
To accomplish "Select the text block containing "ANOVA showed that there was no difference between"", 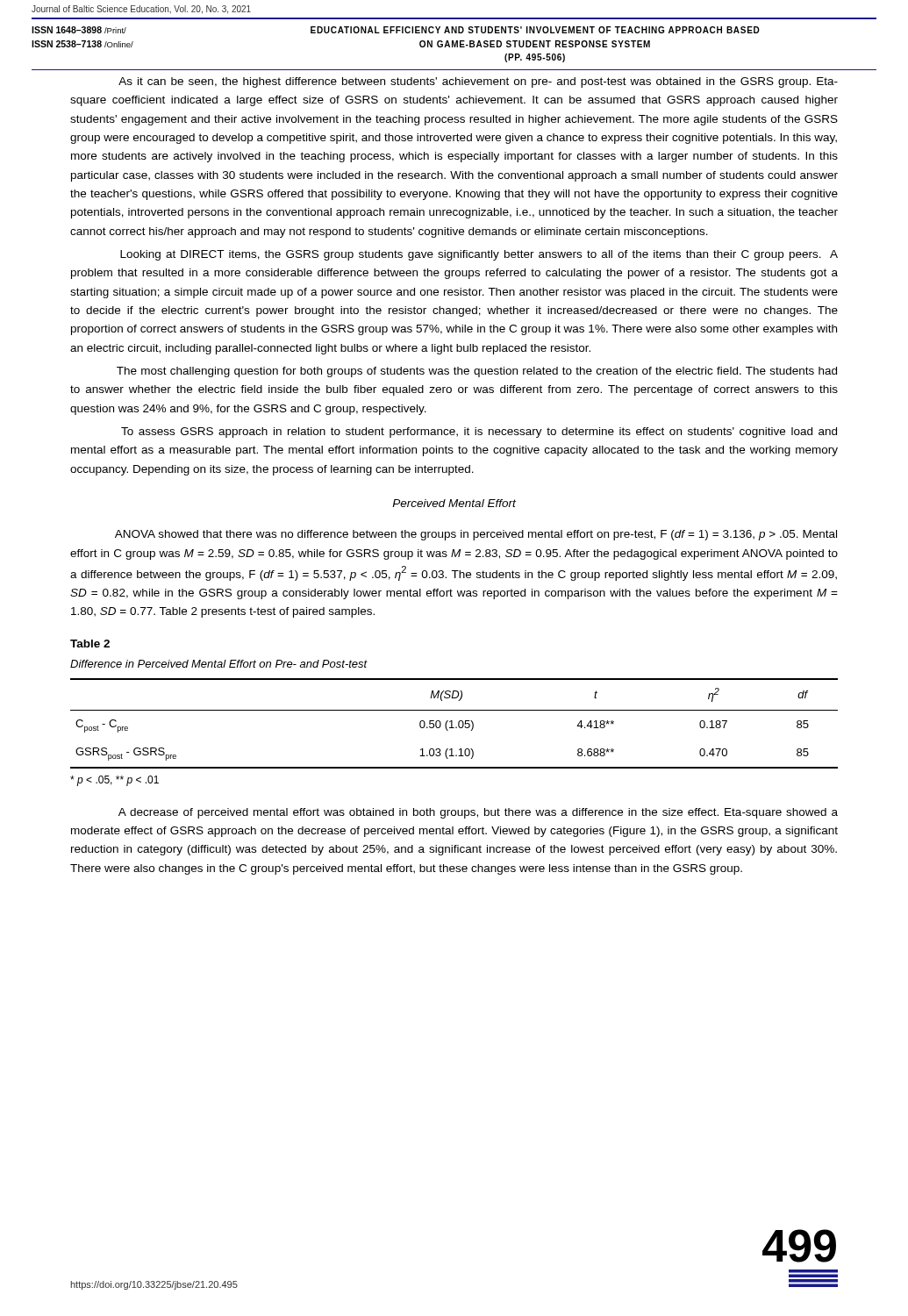I will tap(454, 573).
